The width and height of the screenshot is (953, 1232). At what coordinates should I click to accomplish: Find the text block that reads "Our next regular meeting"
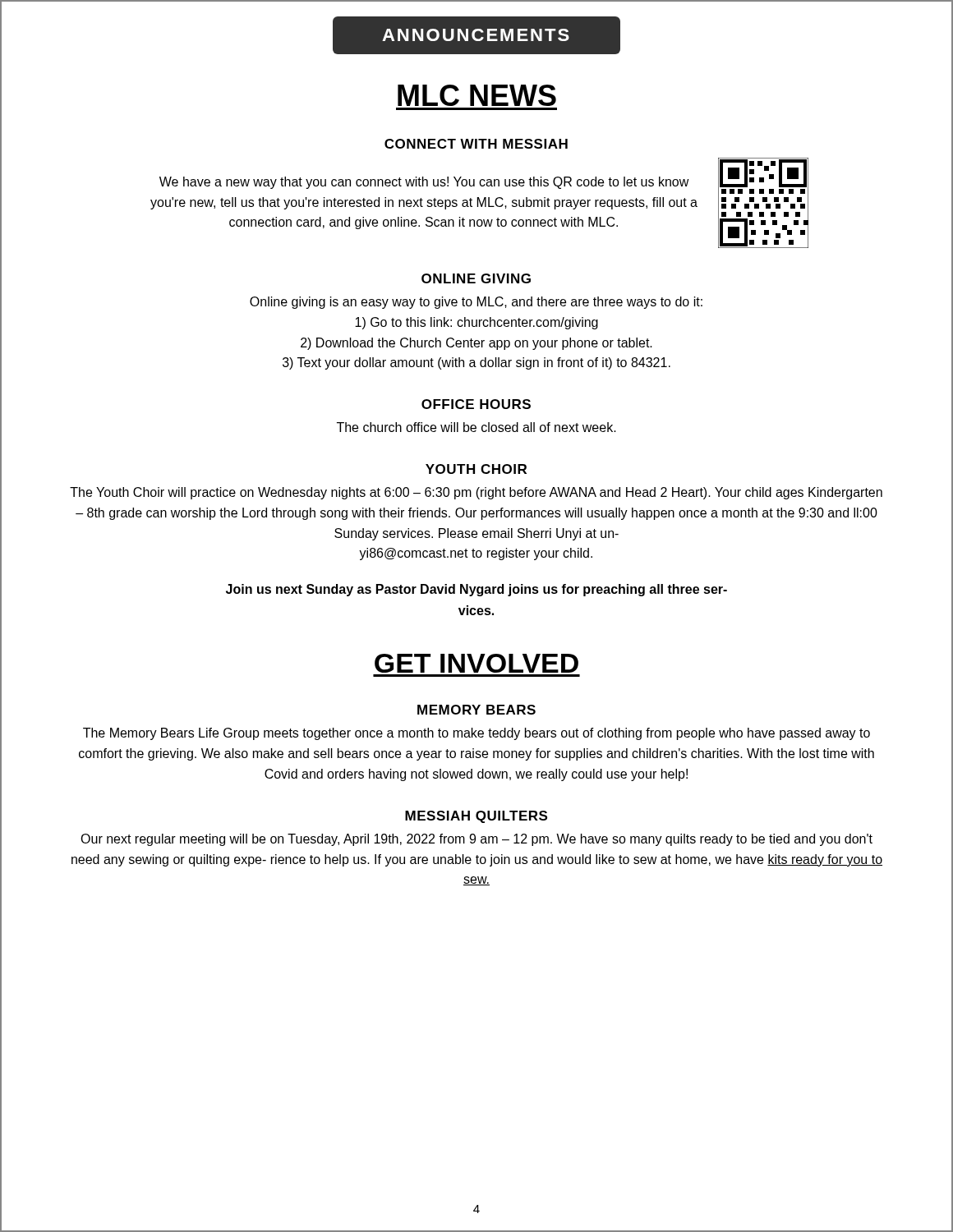pos(476,859)
